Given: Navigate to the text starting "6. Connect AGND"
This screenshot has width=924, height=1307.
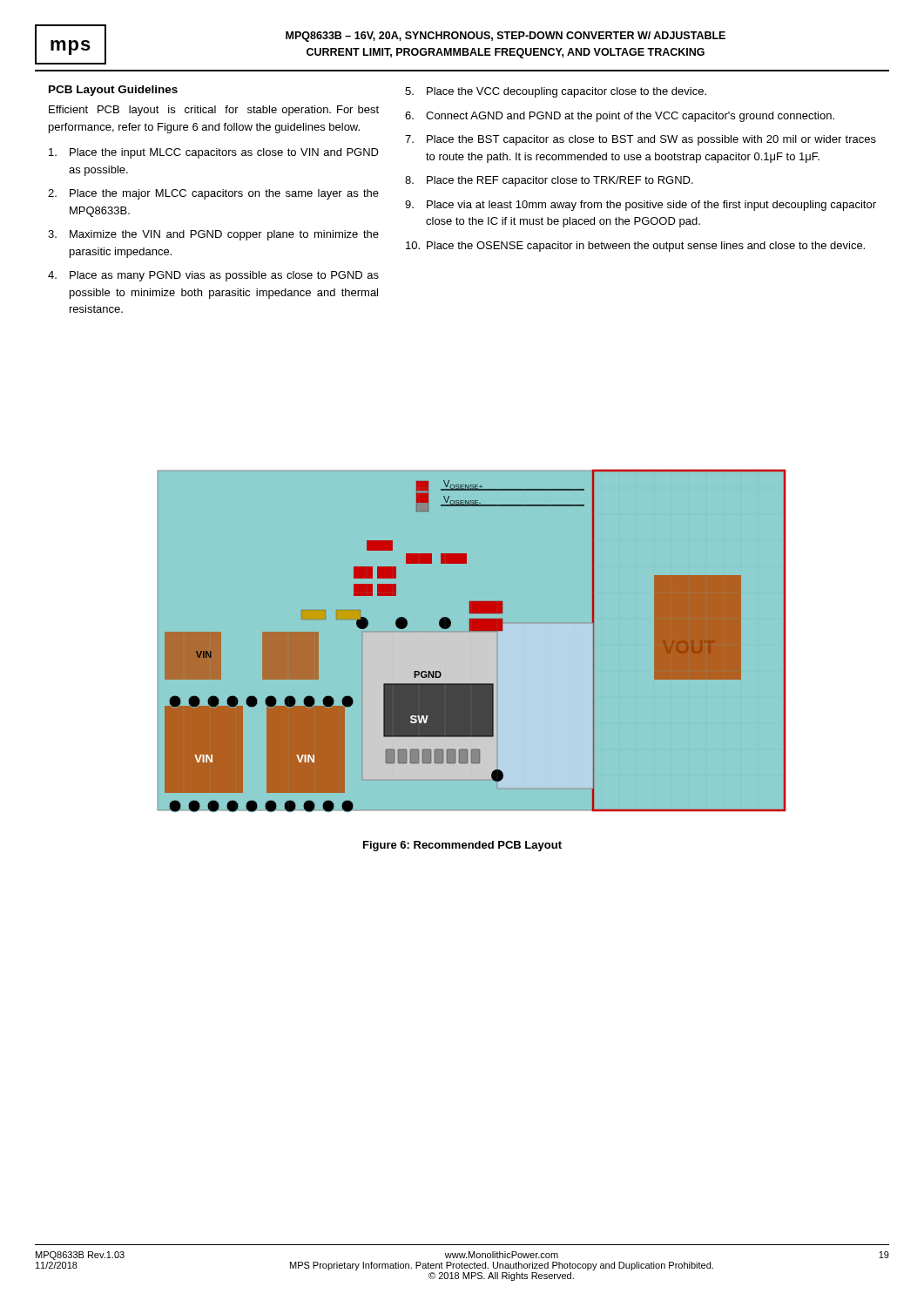Looking at the screenshot, I should click(x=620, y=115).
